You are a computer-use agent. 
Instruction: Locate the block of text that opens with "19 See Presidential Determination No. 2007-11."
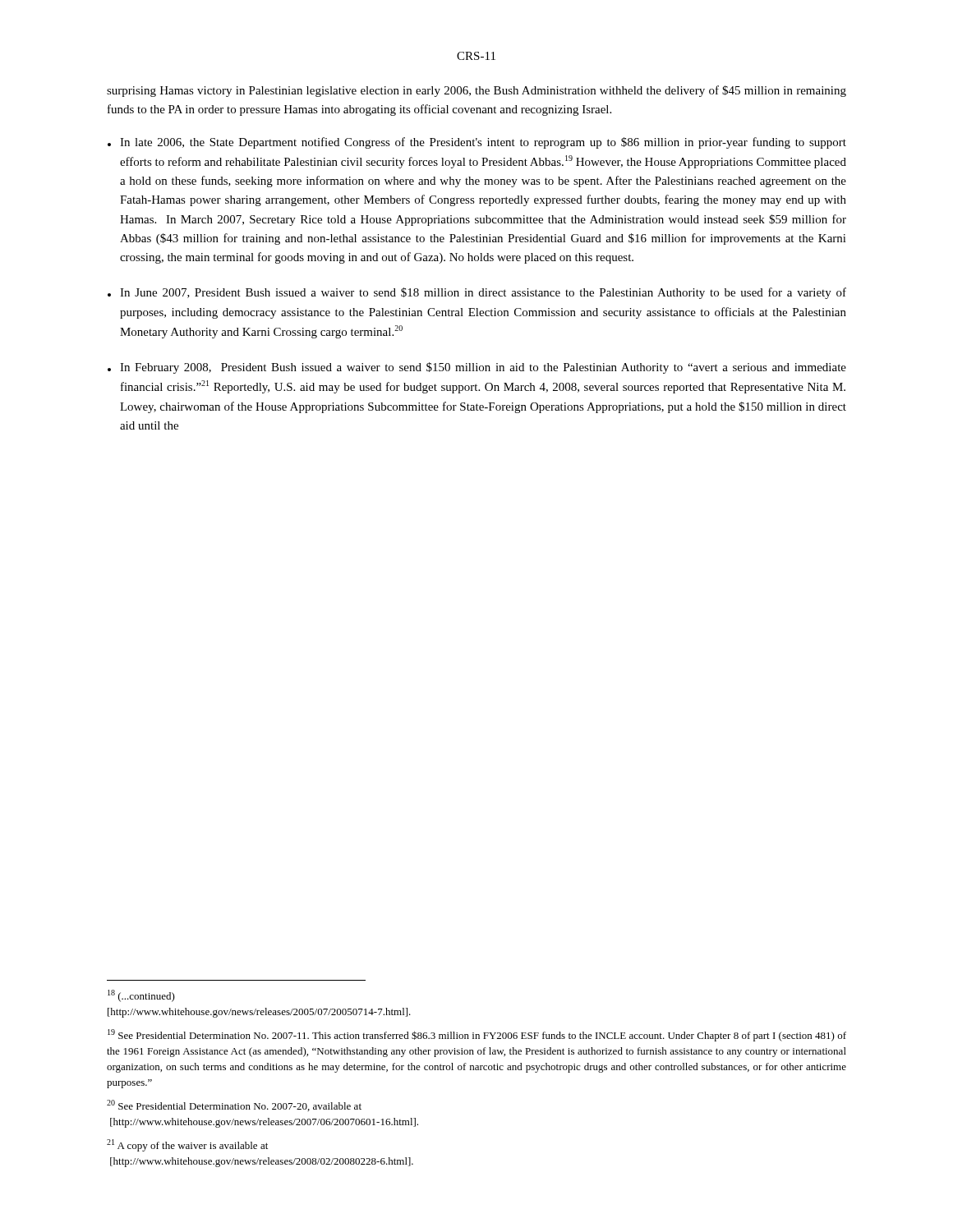[476, 1058]
